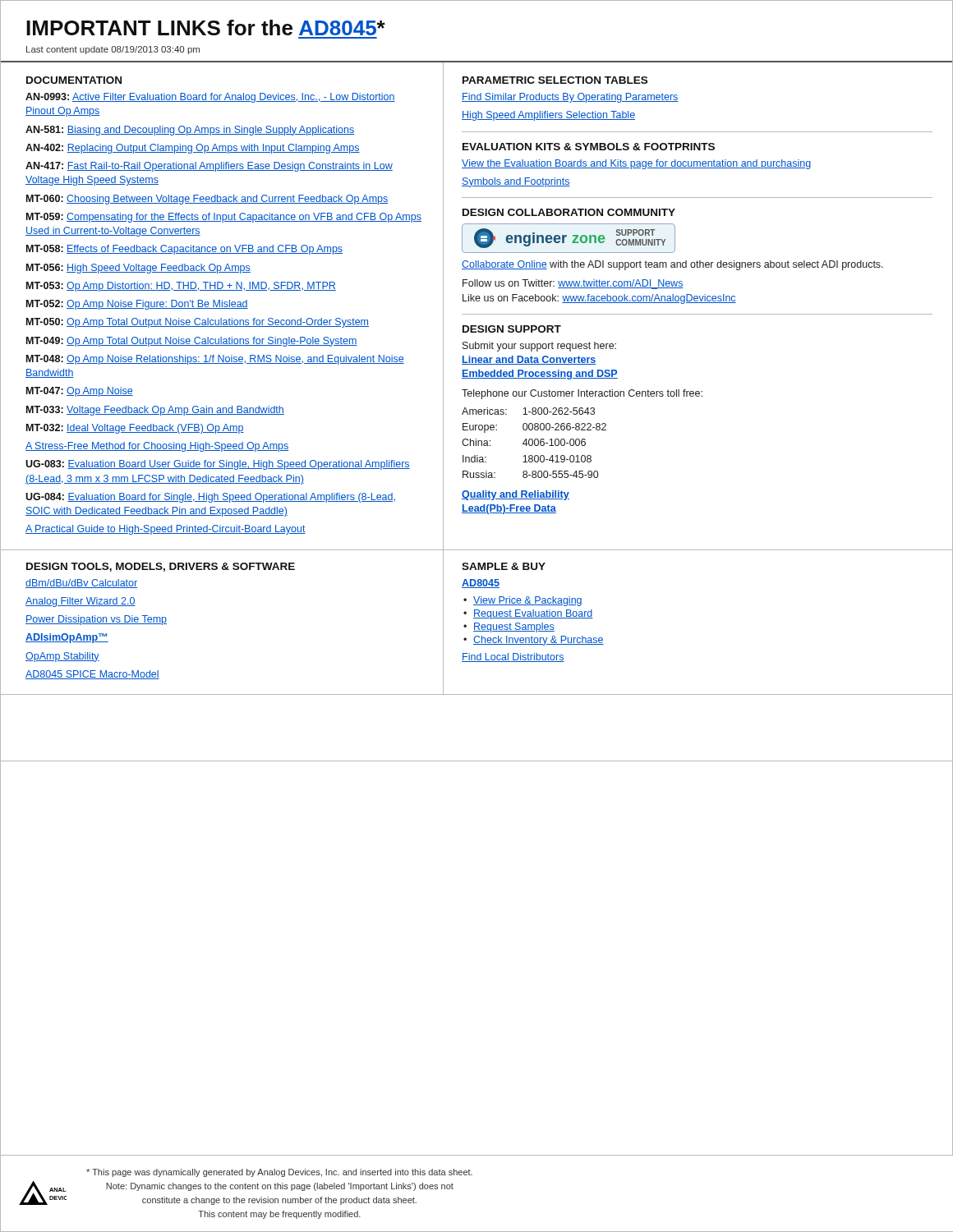Image resolution: width=953 pixels, height=1232 pixels.
Task: Locate the list item that reads "A Practical Guide to High-Speed"
Action: pyautogui.click(x=165, y=529)
